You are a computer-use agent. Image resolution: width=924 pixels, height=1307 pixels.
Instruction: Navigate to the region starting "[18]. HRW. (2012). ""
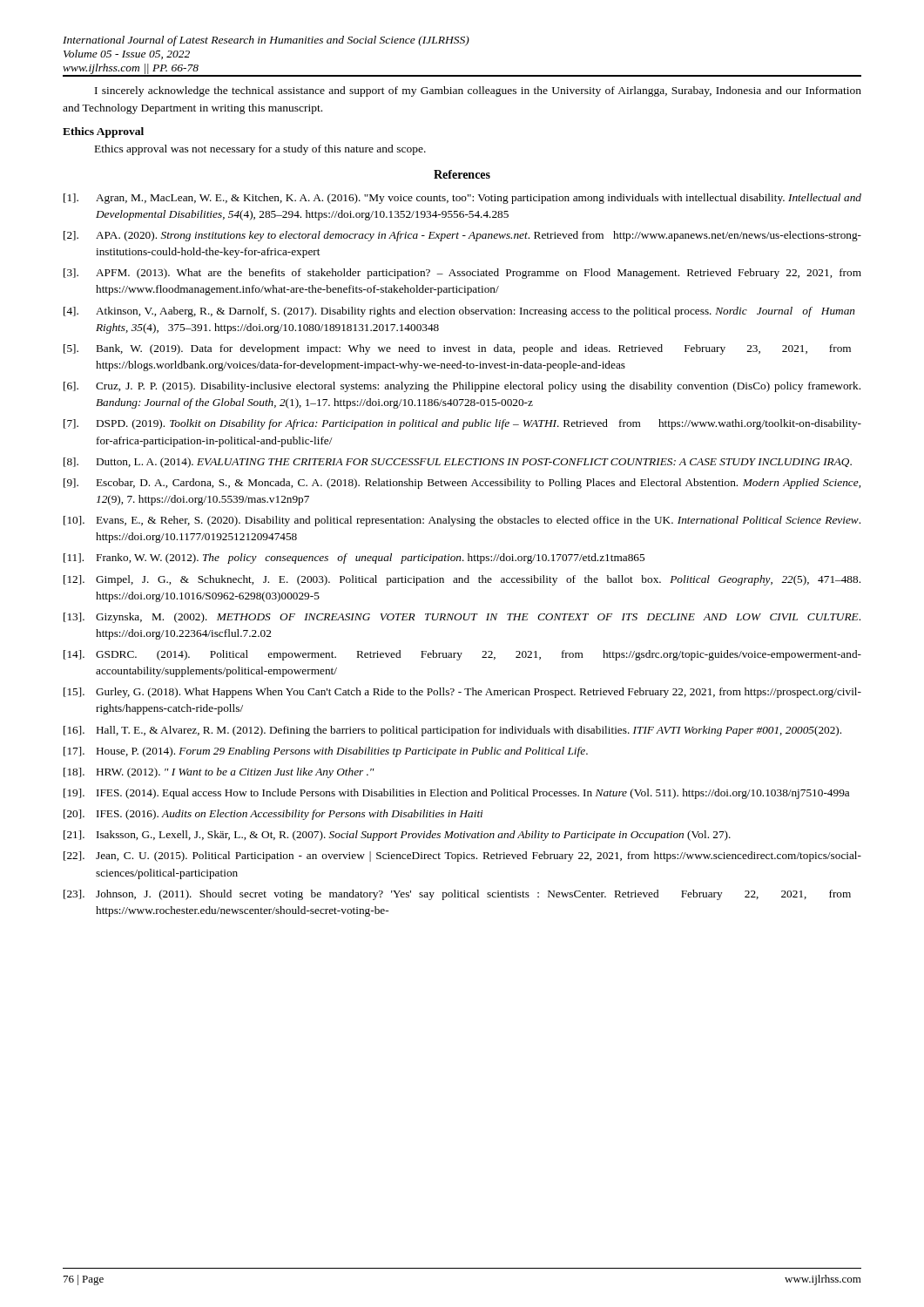(219, 773)
